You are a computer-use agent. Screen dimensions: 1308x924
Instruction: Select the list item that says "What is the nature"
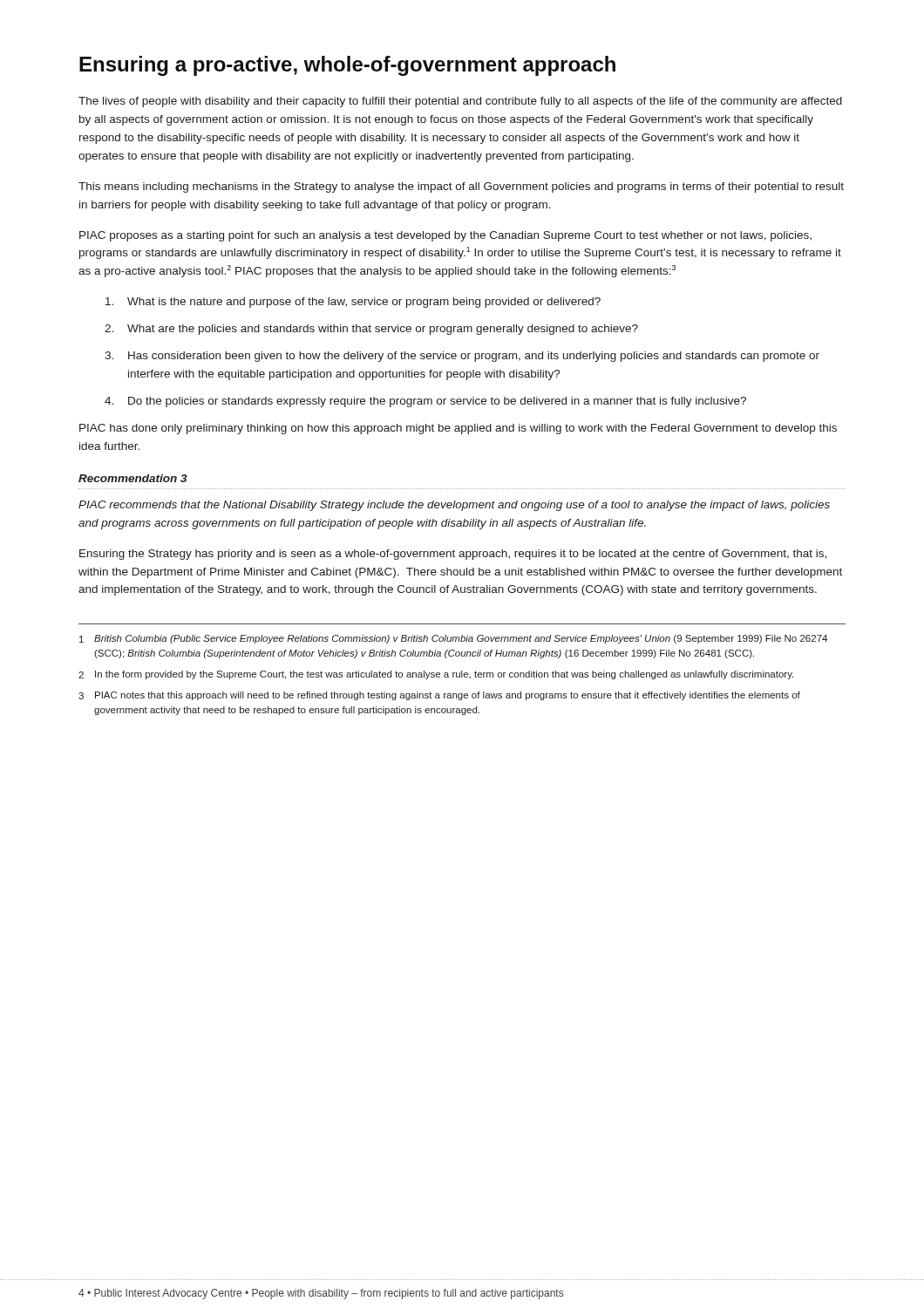(462, 302)
